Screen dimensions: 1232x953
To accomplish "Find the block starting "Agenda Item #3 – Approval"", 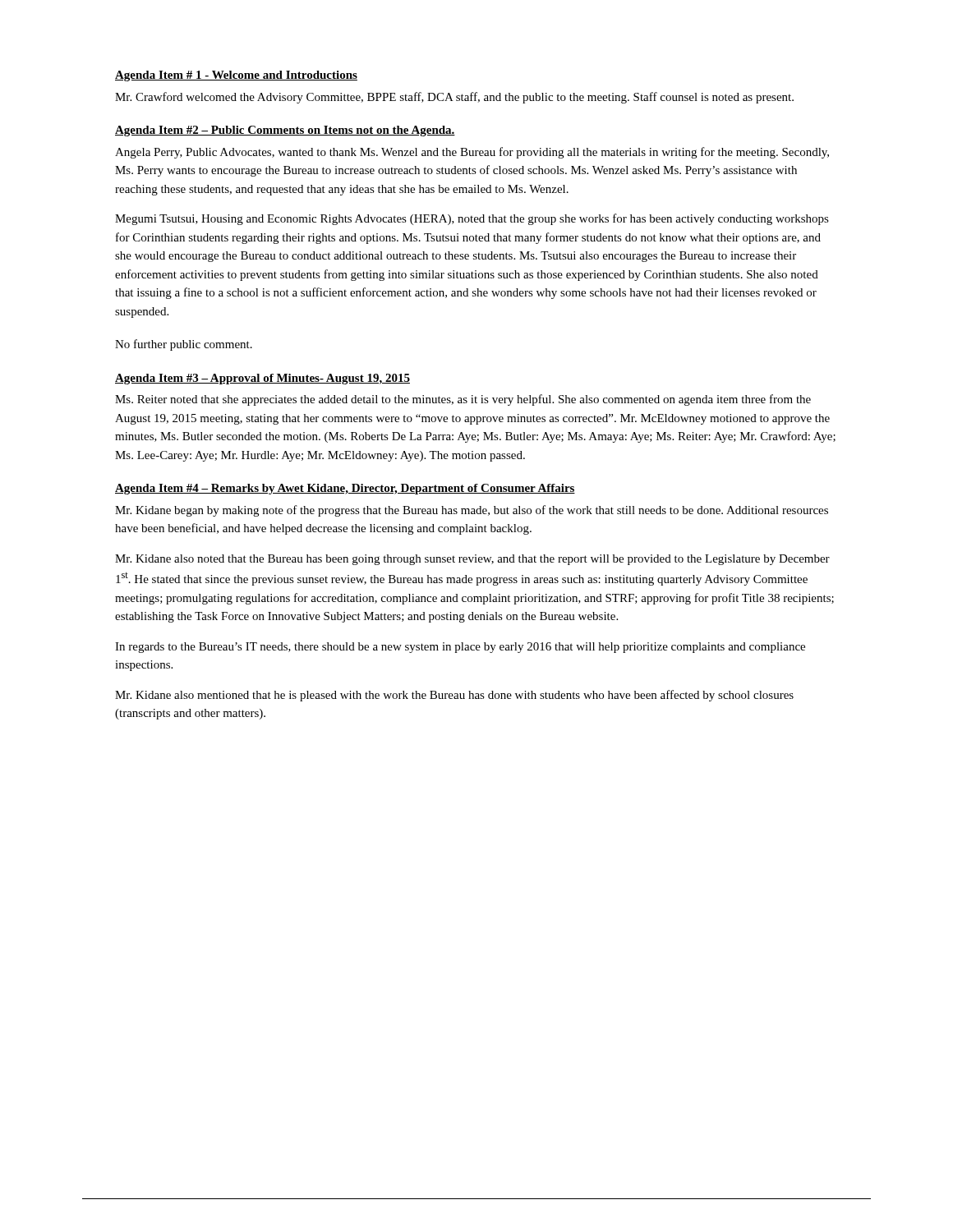I will pos(262,377).
